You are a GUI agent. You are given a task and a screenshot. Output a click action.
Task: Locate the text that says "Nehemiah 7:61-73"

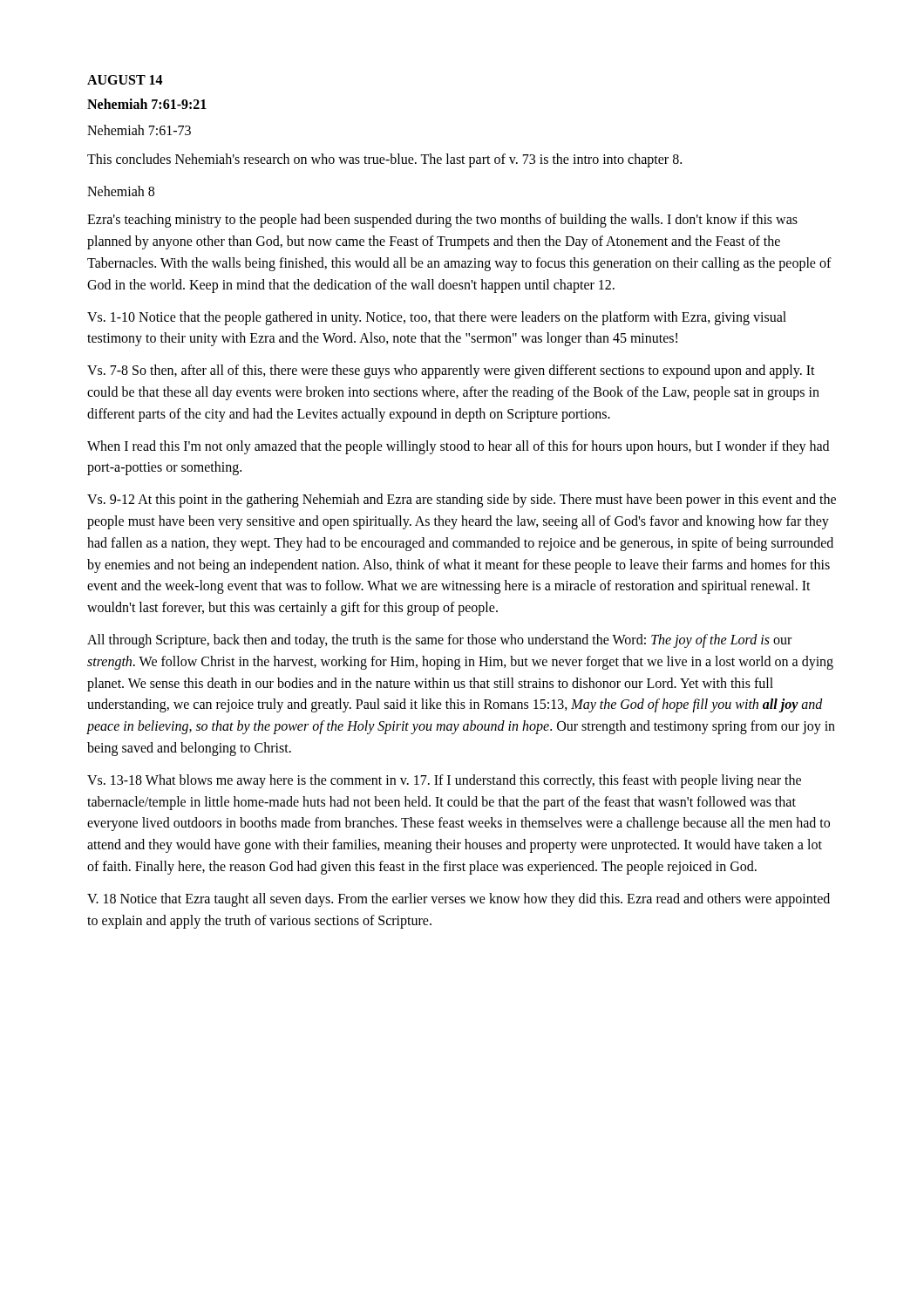[x=139, y=130]
